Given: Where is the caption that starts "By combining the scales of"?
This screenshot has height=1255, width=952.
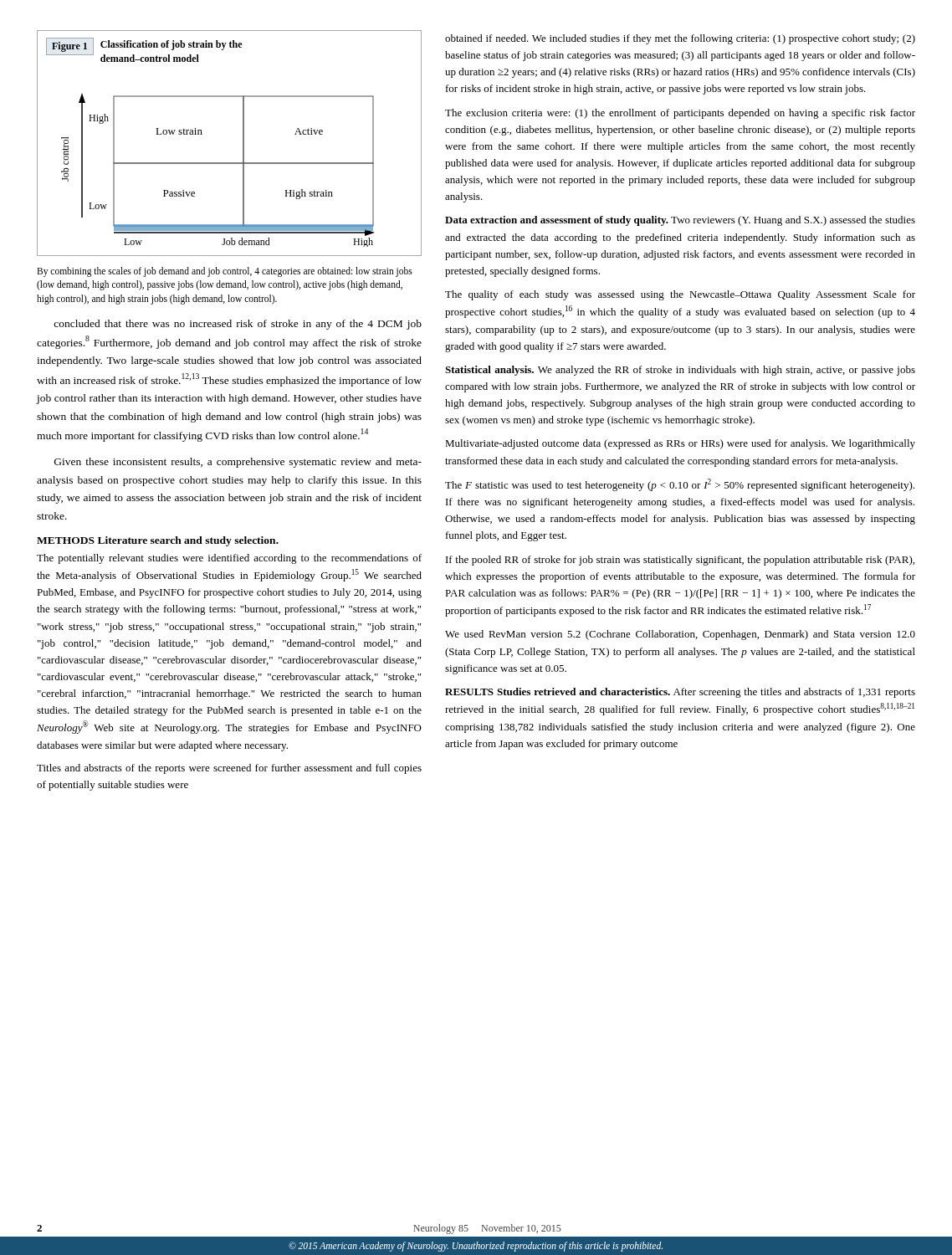Looking at the screenshot, I should coord(225,285).
